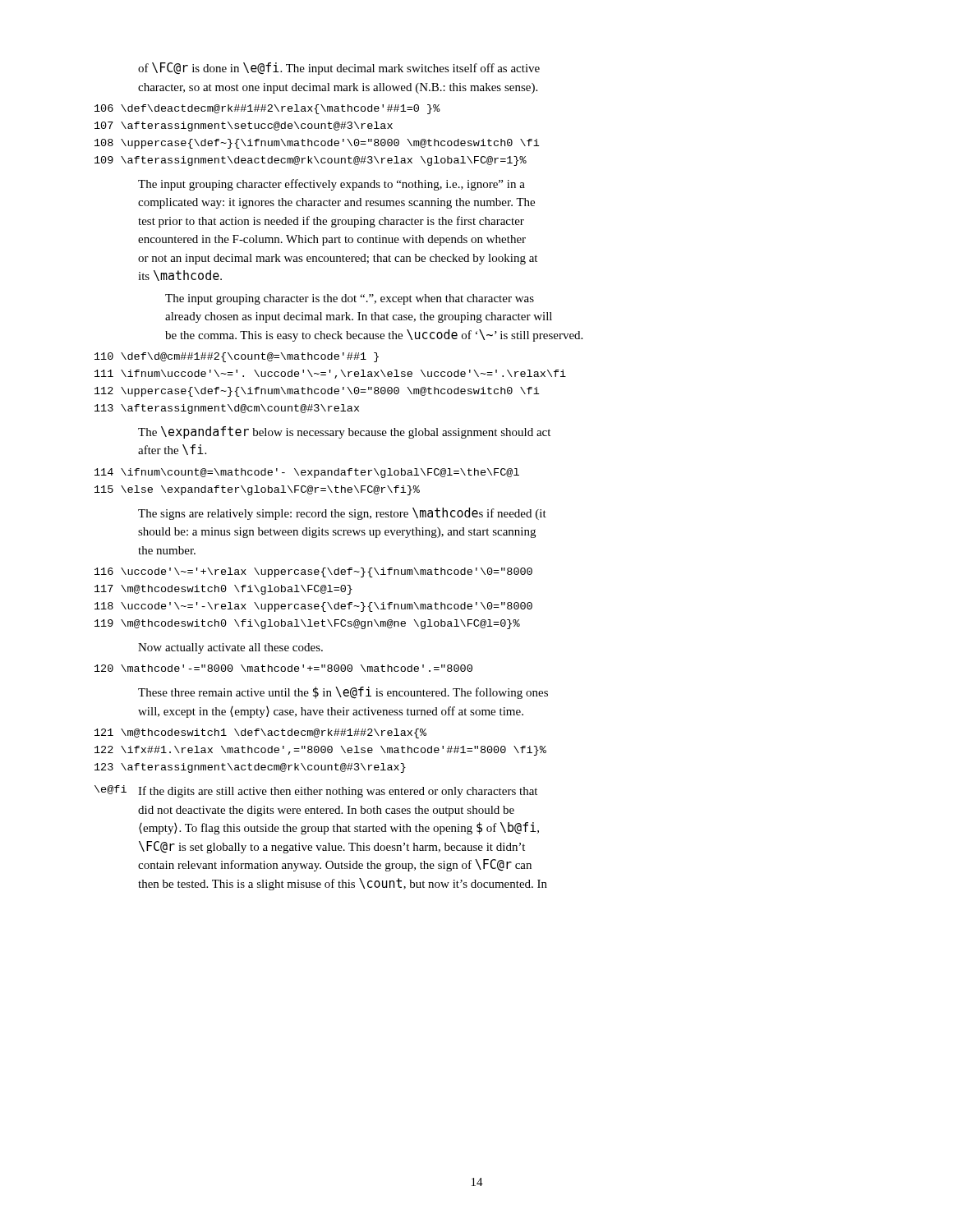Find the passage starting "106 \def\deactdecm@rk##1##2\relax{\mathcode'##1=0 }% 107"

(x=476, y=135)
